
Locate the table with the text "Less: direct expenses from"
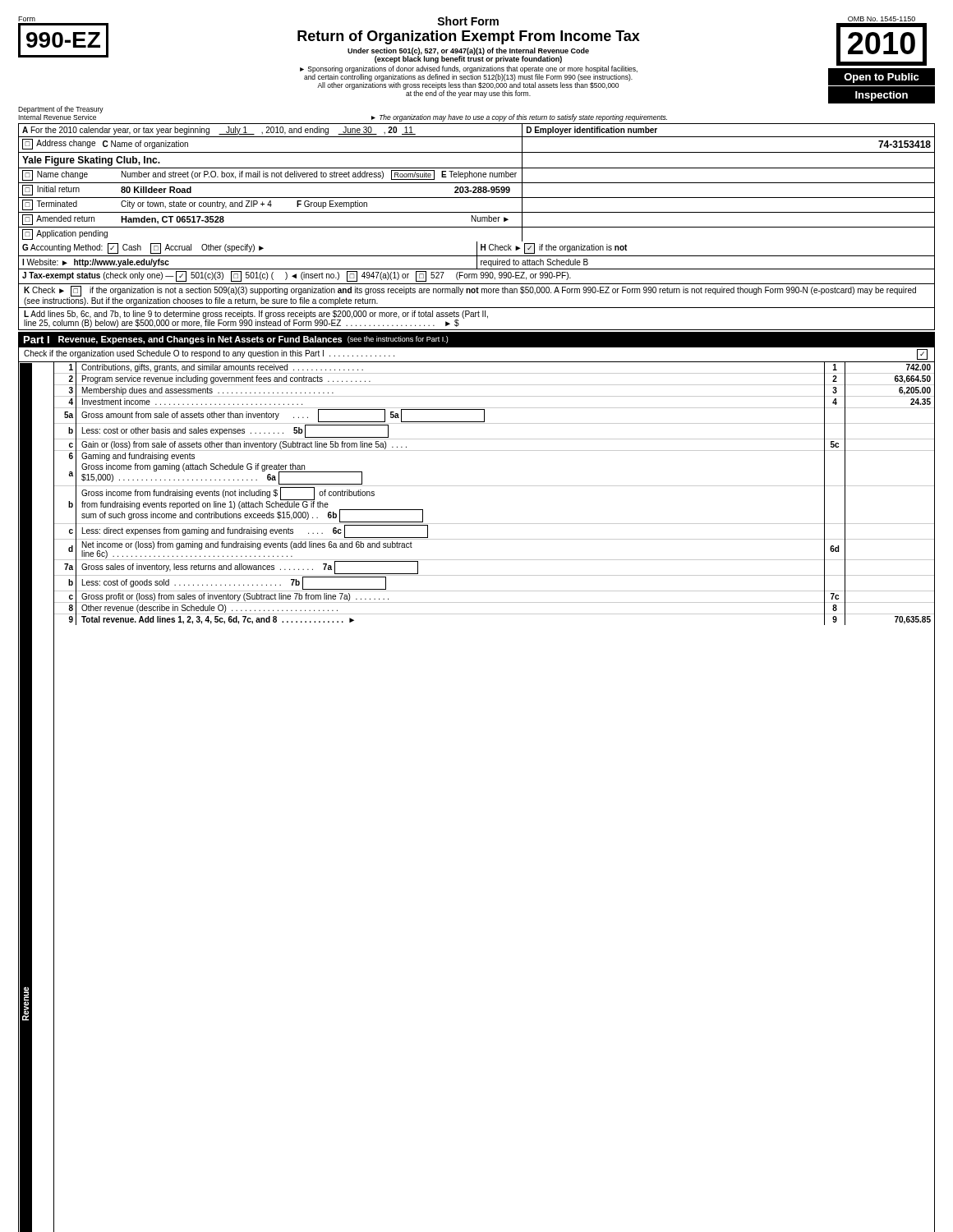(476, 797)
